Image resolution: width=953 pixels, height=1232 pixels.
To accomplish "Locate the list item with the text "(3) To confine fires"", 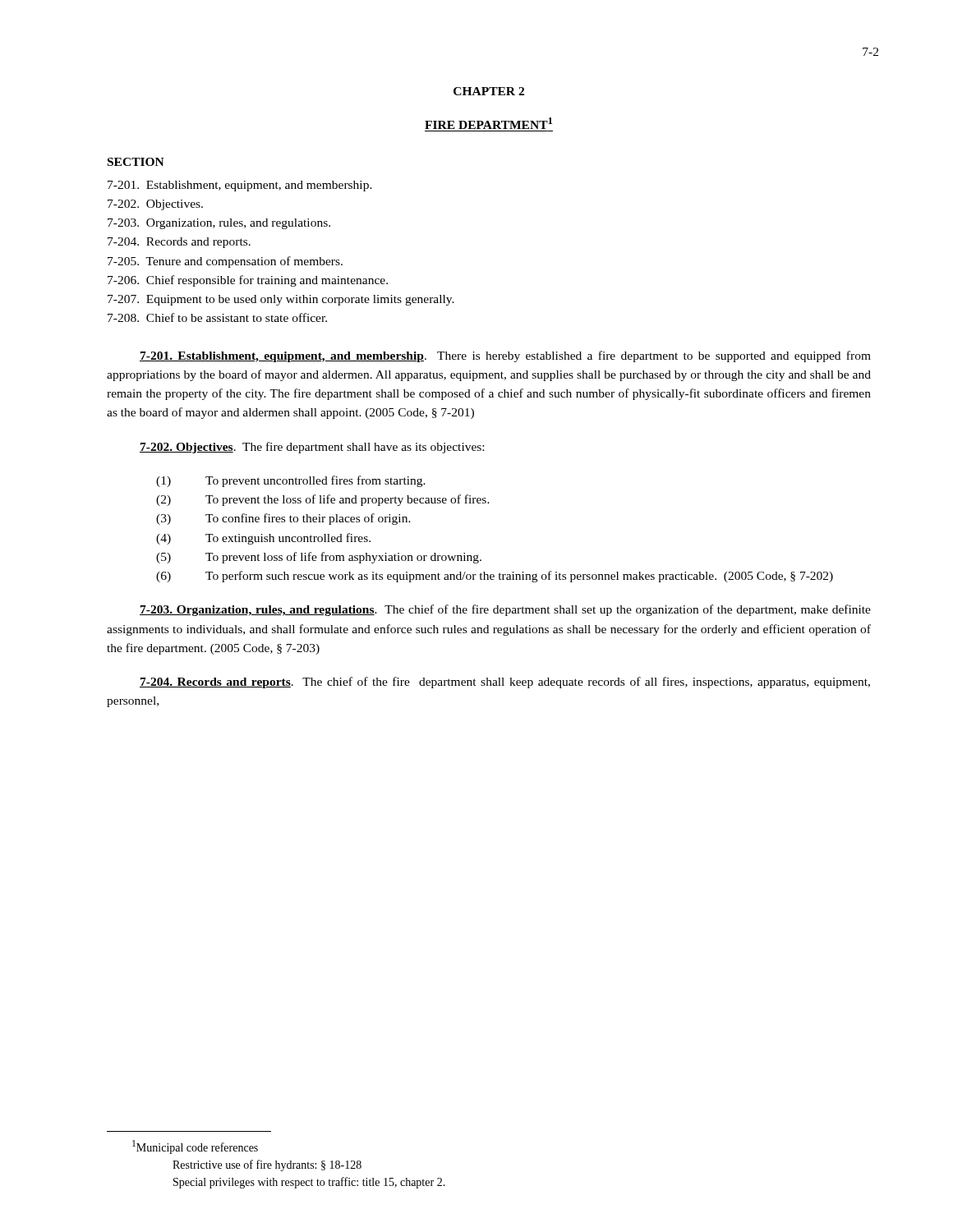I will click(283, 519).
